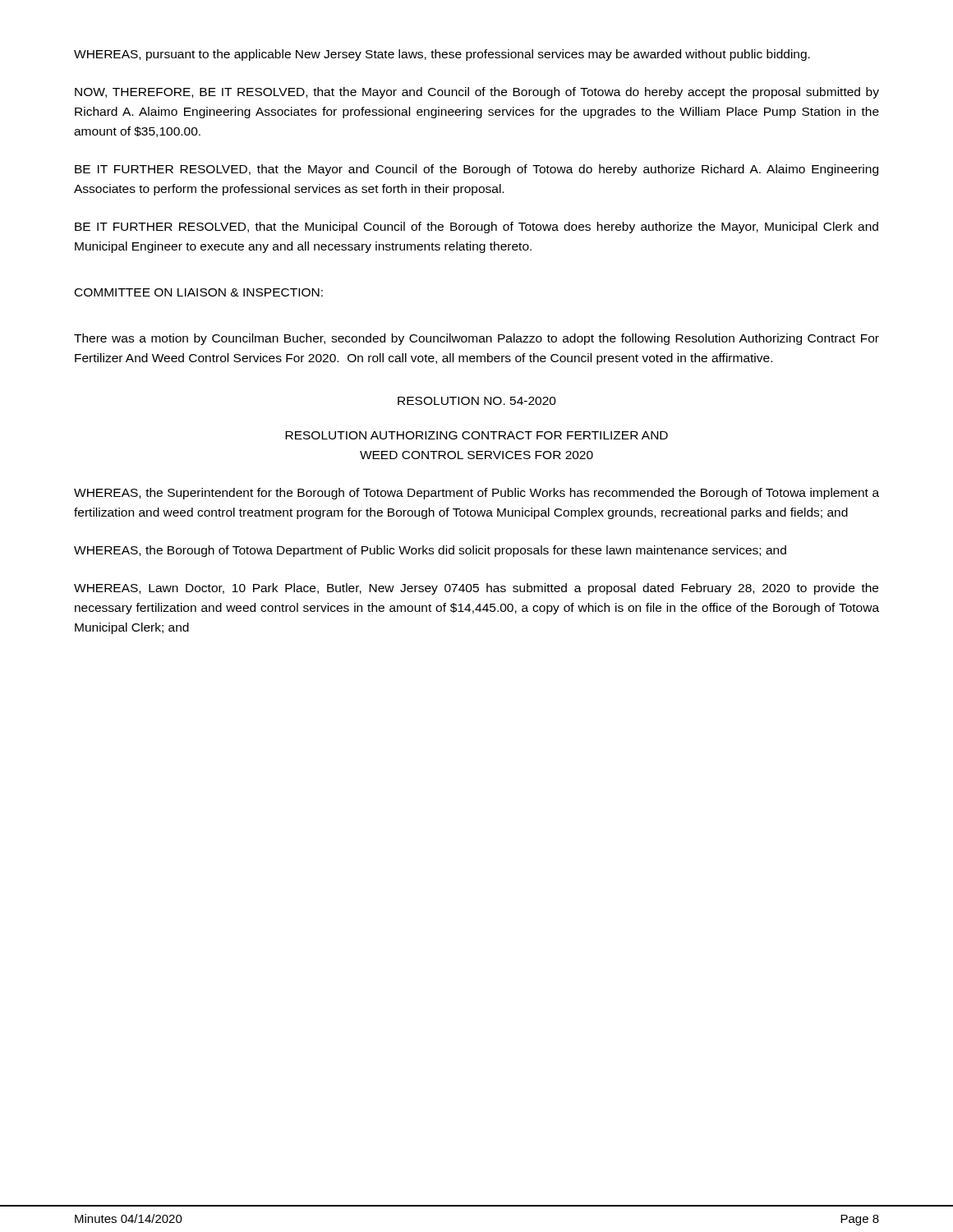Locate the text block with the text "BE IT FURTHER RESOLVED, that the Mayor"
The image size is (953, 1232).
pos(476,179)
